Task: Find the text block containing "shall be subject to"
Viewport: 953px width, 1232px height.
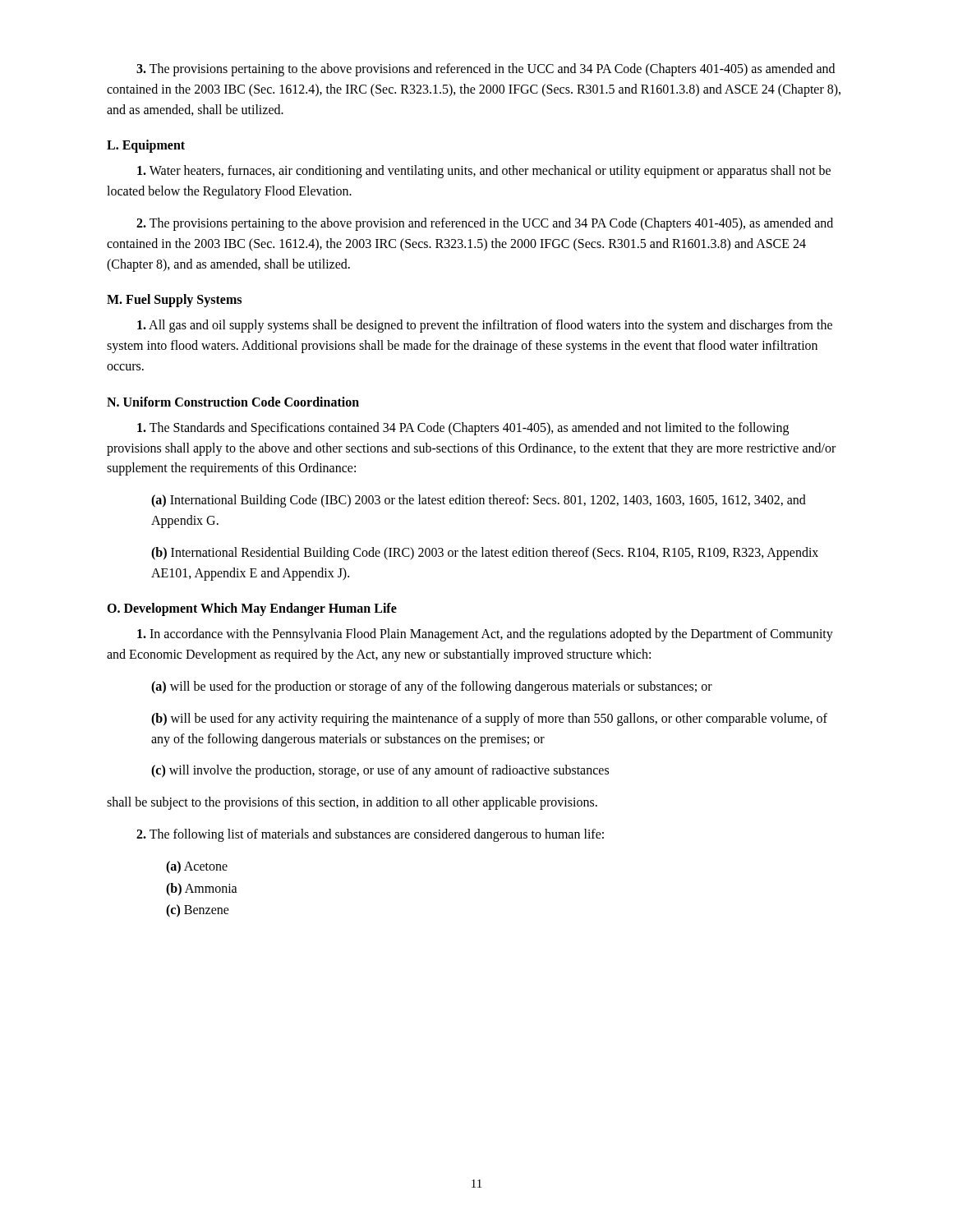Action: pos(352,802)
